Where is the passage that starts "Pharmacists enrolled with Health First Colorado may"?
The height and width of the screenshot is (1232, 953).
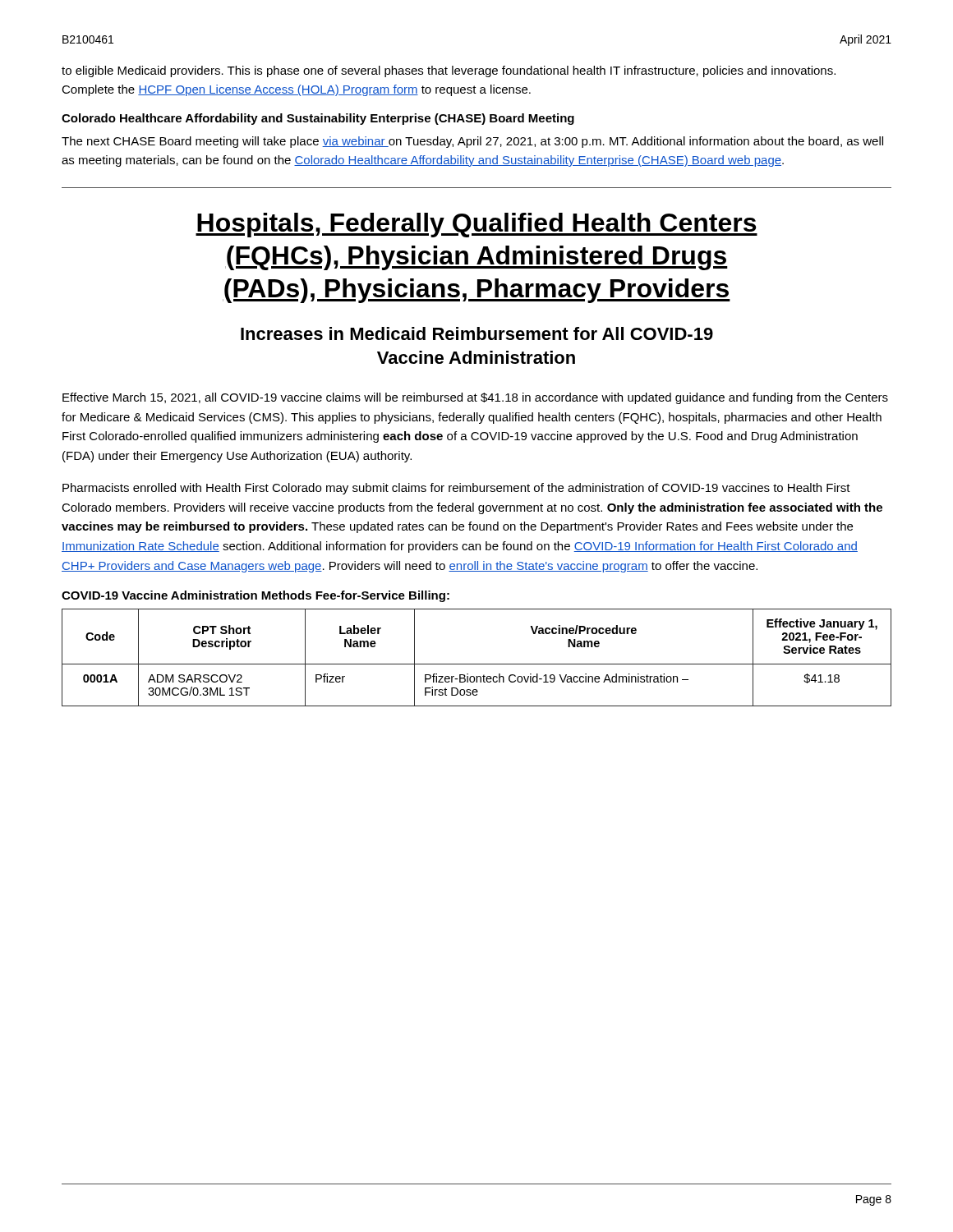472,526
